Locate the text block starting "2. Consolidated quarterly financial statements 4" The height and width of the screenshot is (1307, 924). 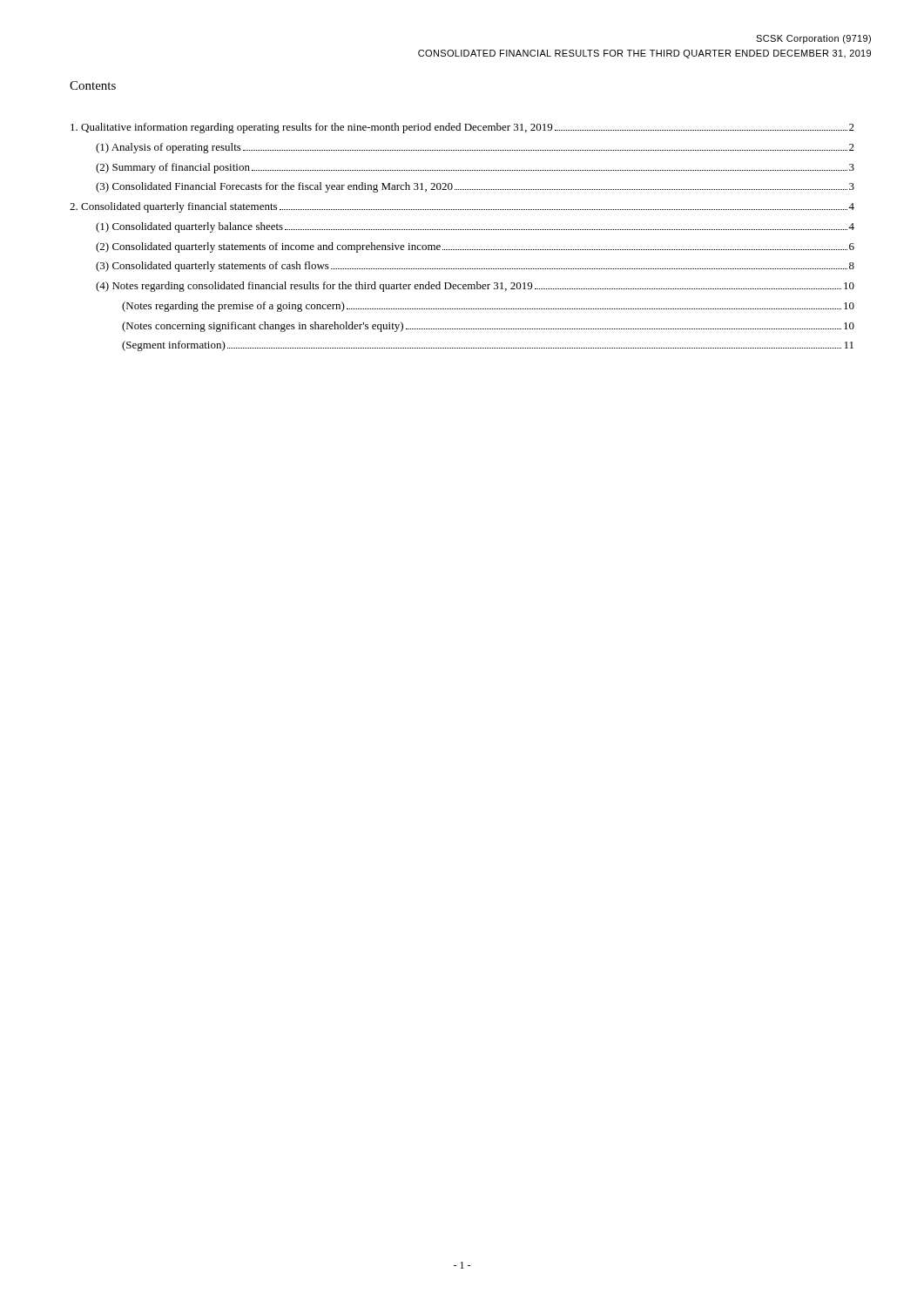point(462,207)
